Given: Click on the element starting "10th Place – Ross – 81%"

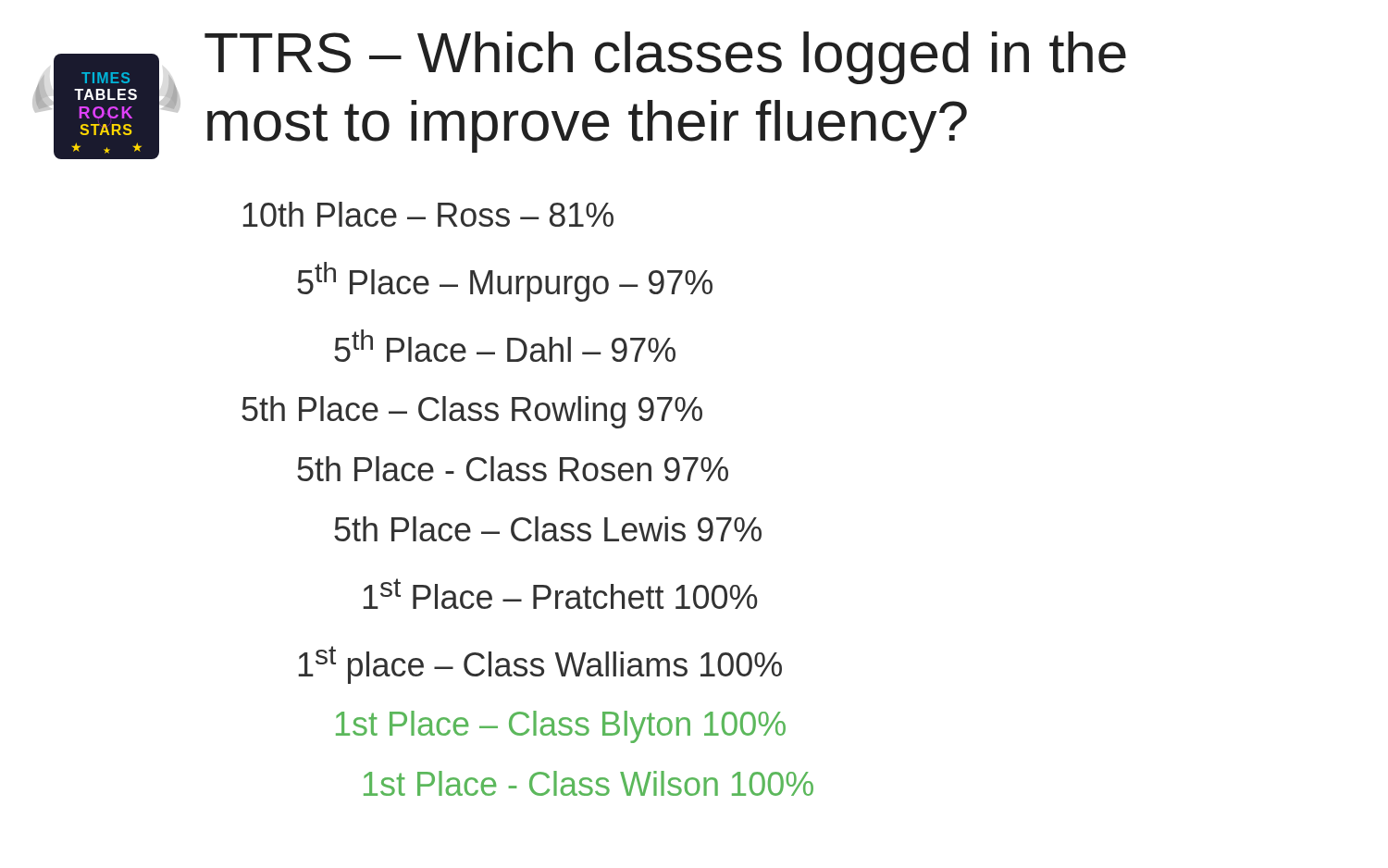Looking at the screenshot, I should point(428,215).
